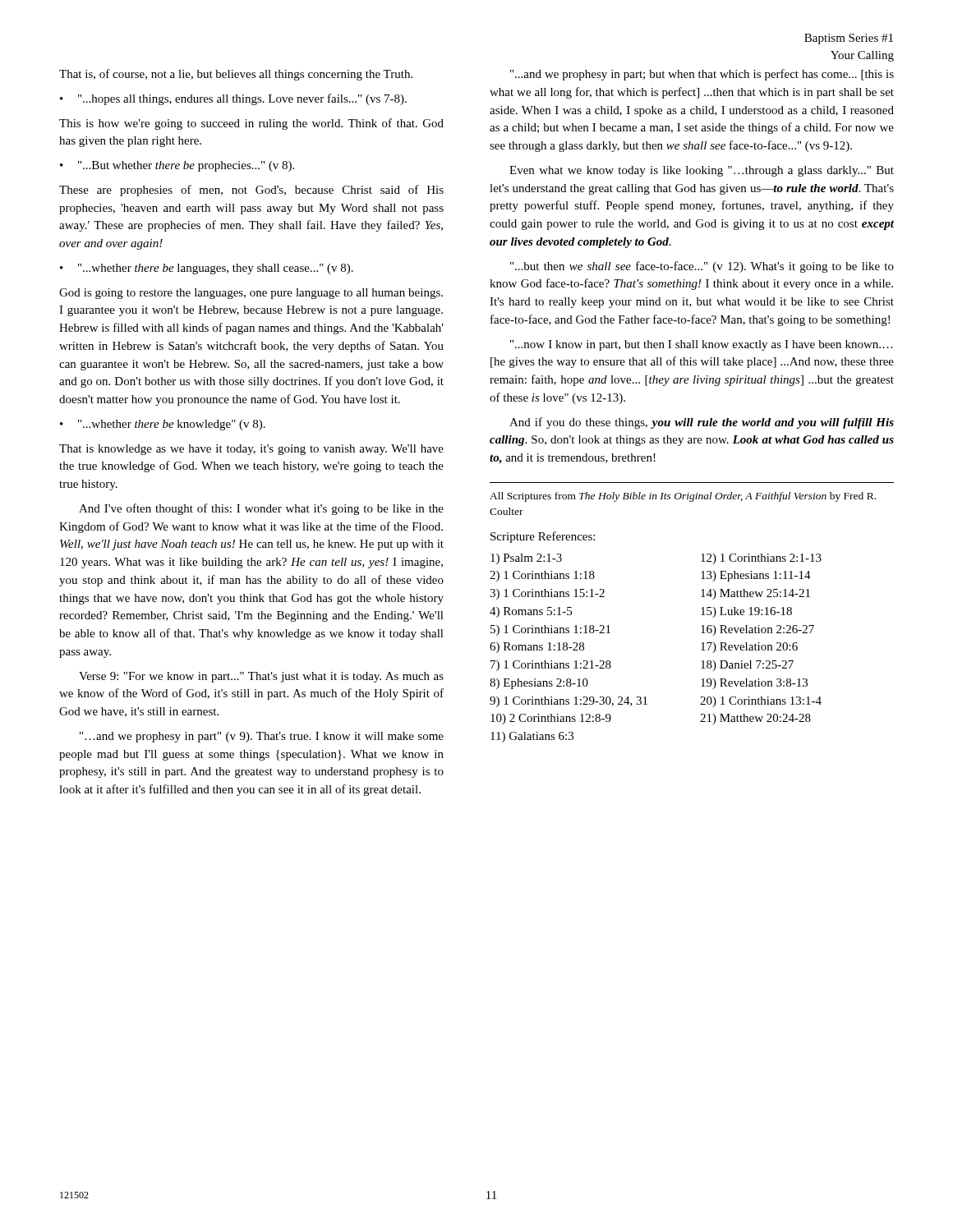Navigate to the region starting "These are prophesies of men, not God's,"
This screenshot has height=1232, width=953.
[x=251, y=217]
